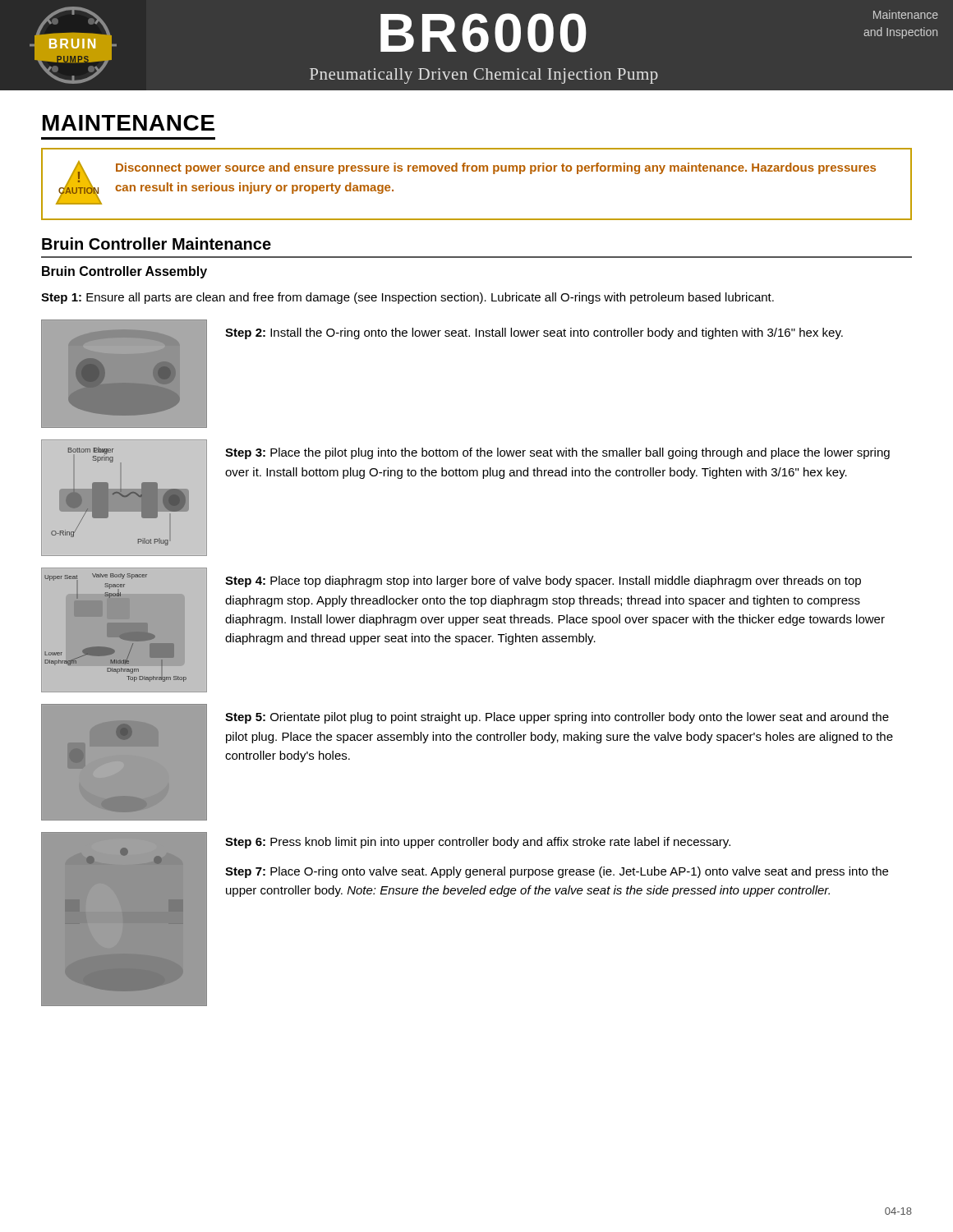The height and width of the screenshot is (1232, 953).
Task: Point to the element starting "Step 7: Place O-ring onto valve"
Action: pos(557,880)
